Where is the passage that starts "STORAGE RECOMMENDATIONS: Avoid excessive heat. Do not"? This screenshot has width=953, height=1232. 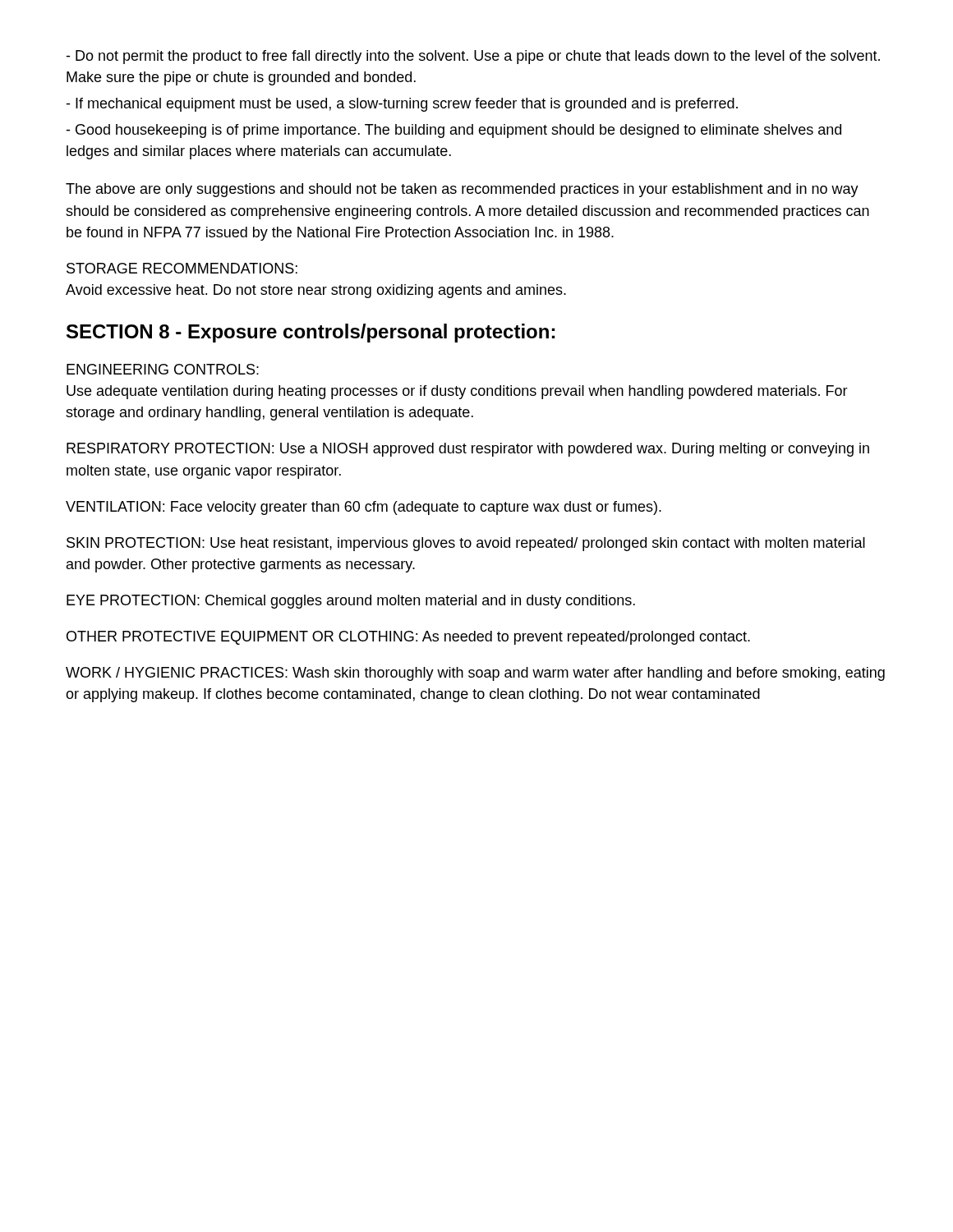pyautogui.click(x=316, y=279)
